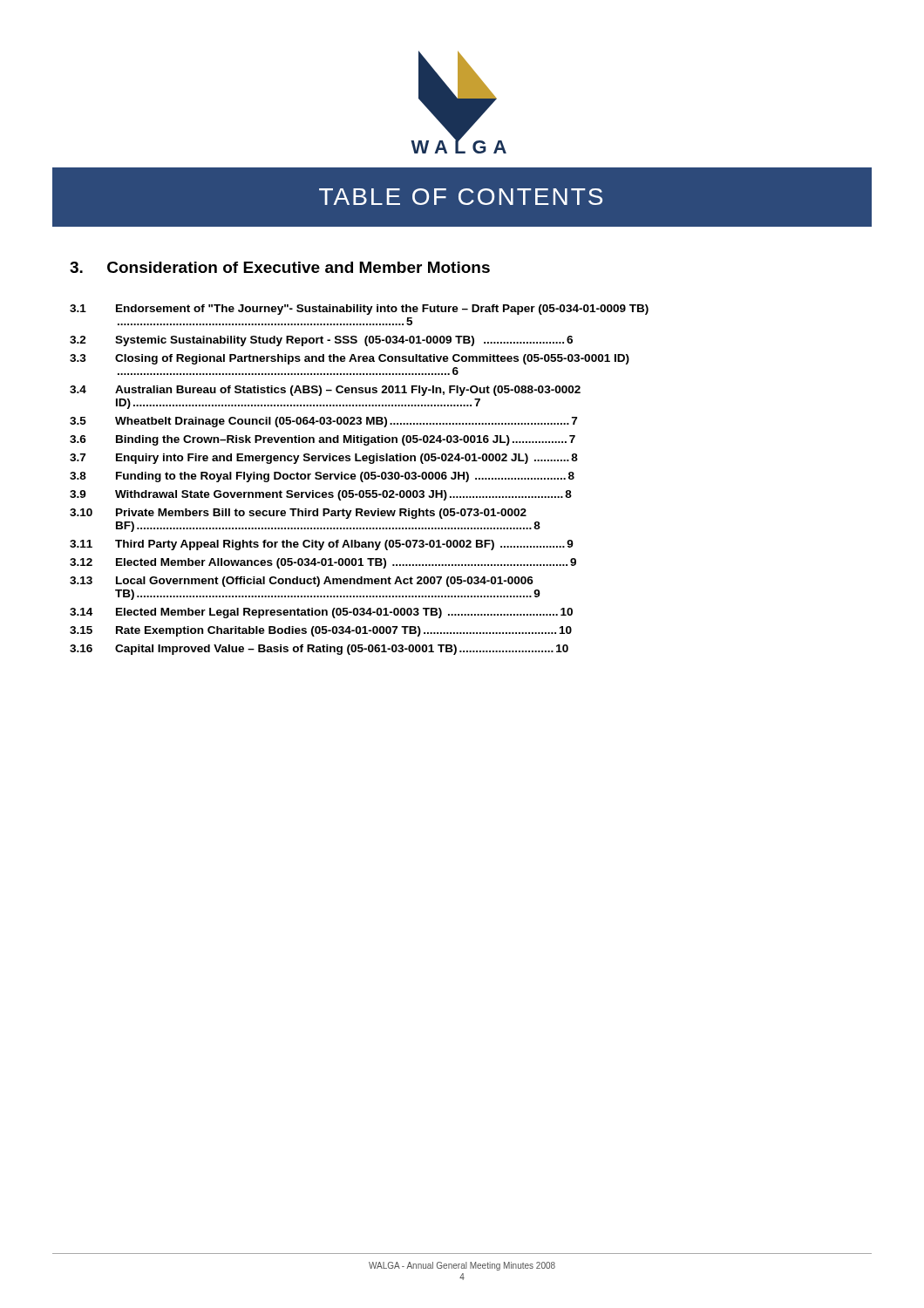The width and height of the screenshot is (924, 1308).
Task: Navigate to the region starting "3.1 Endorsement of "The"
Action: [x=462, y=315]
